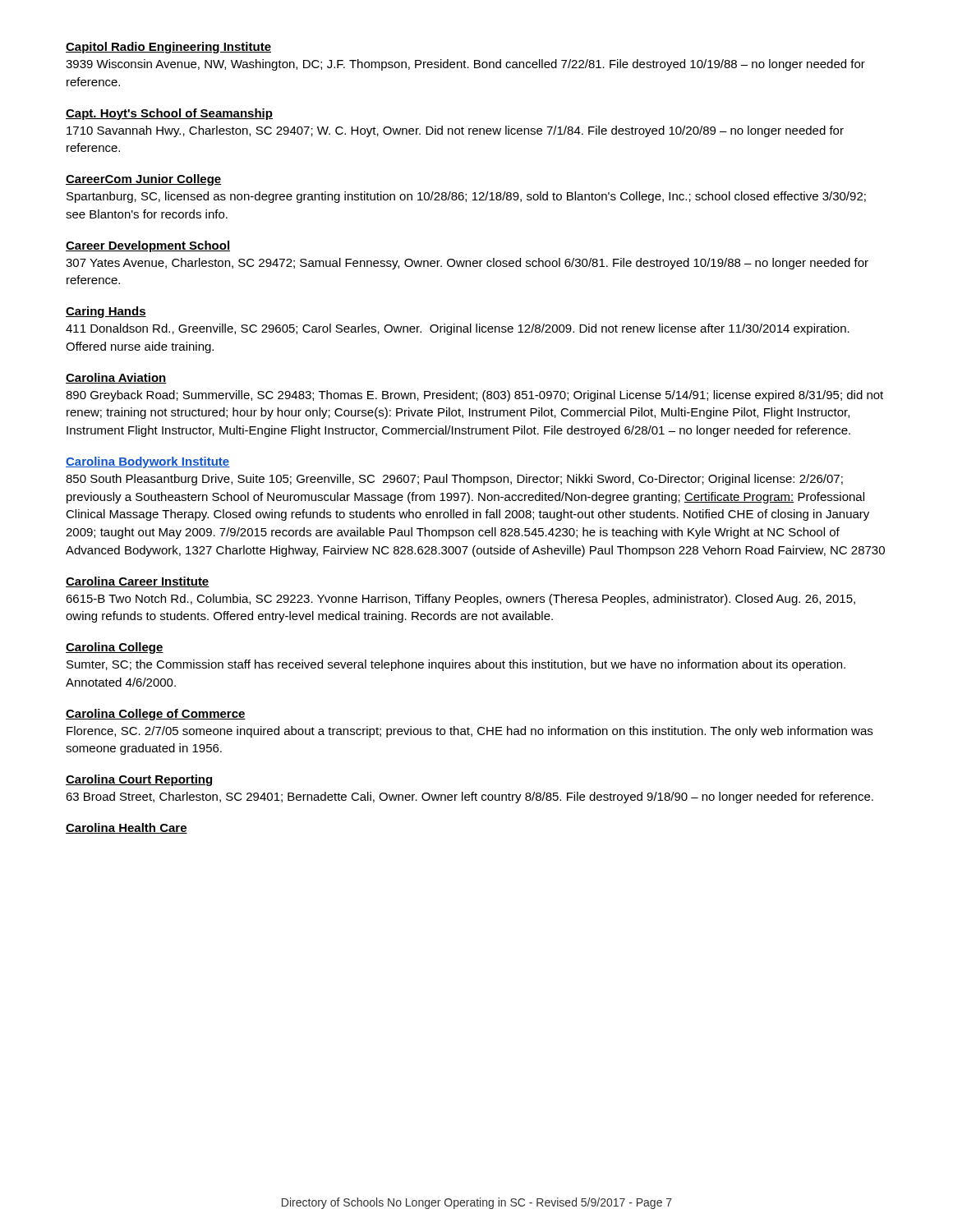The width and height of the screenshot is (953, 1232).
Task: Click on the section header that reads "Carolina College of Commerce Florence,"
Action: coord(476,732)
